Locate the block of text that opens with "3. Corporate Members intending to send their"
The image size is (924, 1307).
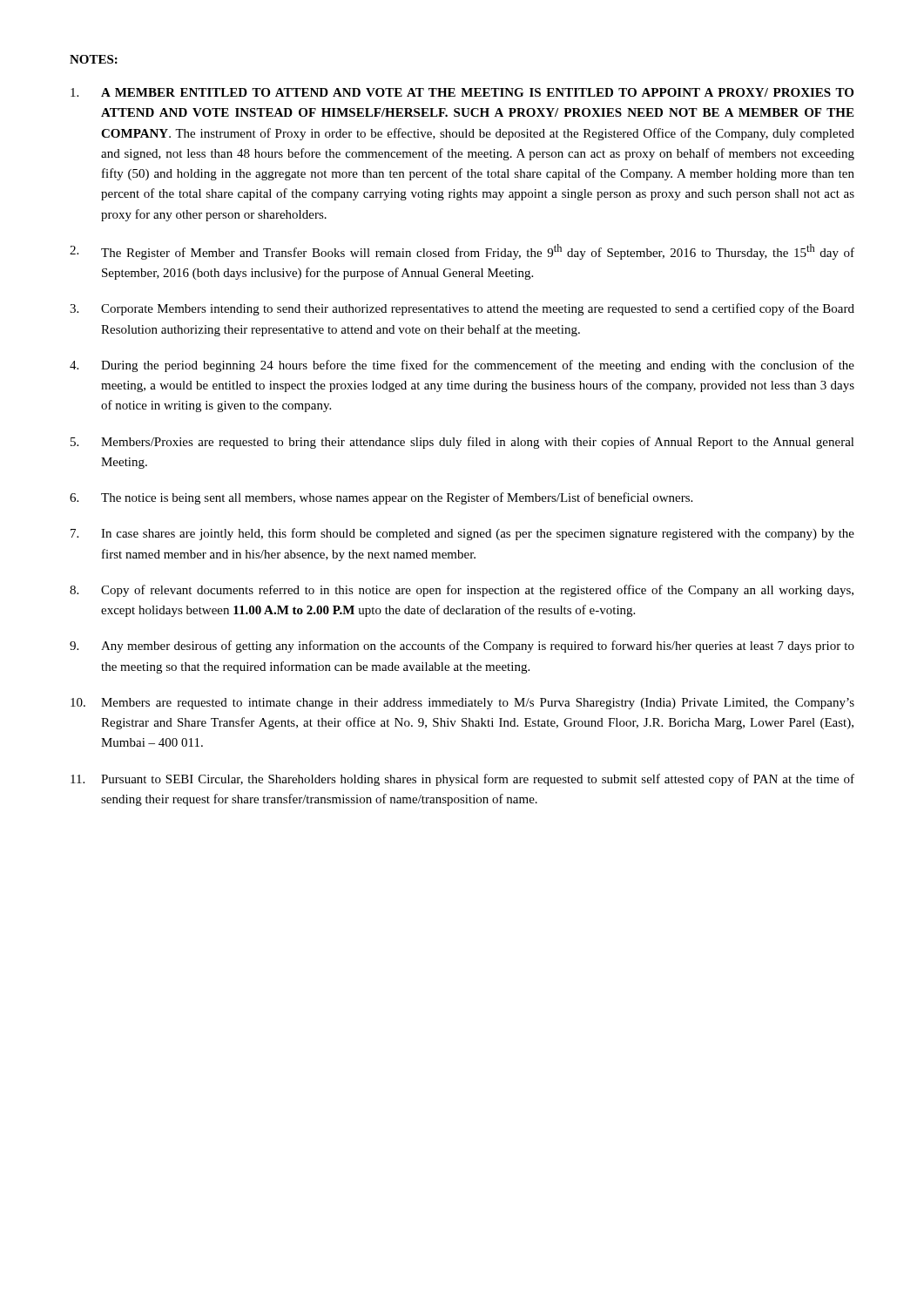pyautogui.click(x=462, y=319)
